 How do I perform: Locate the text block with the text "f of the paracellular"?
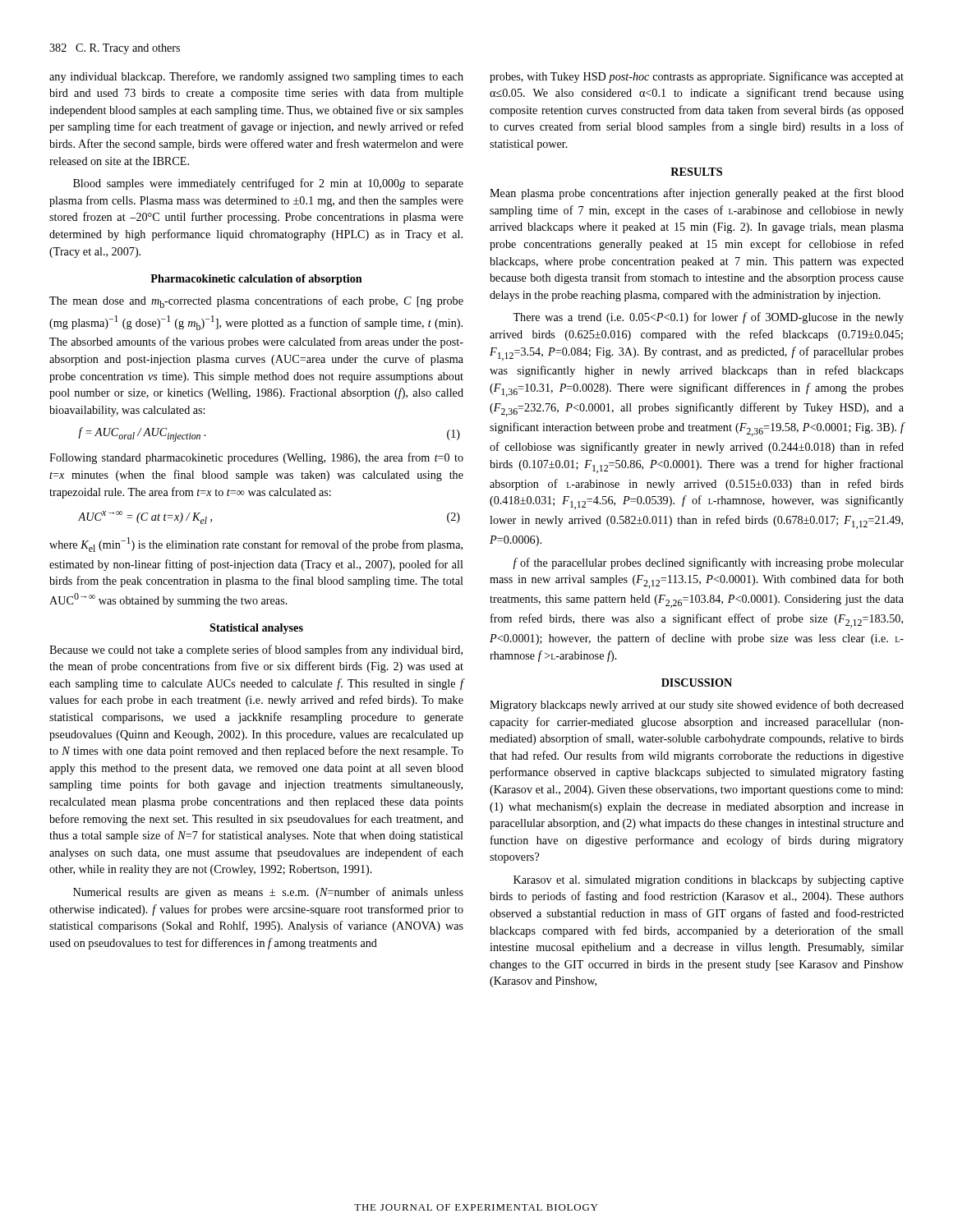tap(697, 609)
